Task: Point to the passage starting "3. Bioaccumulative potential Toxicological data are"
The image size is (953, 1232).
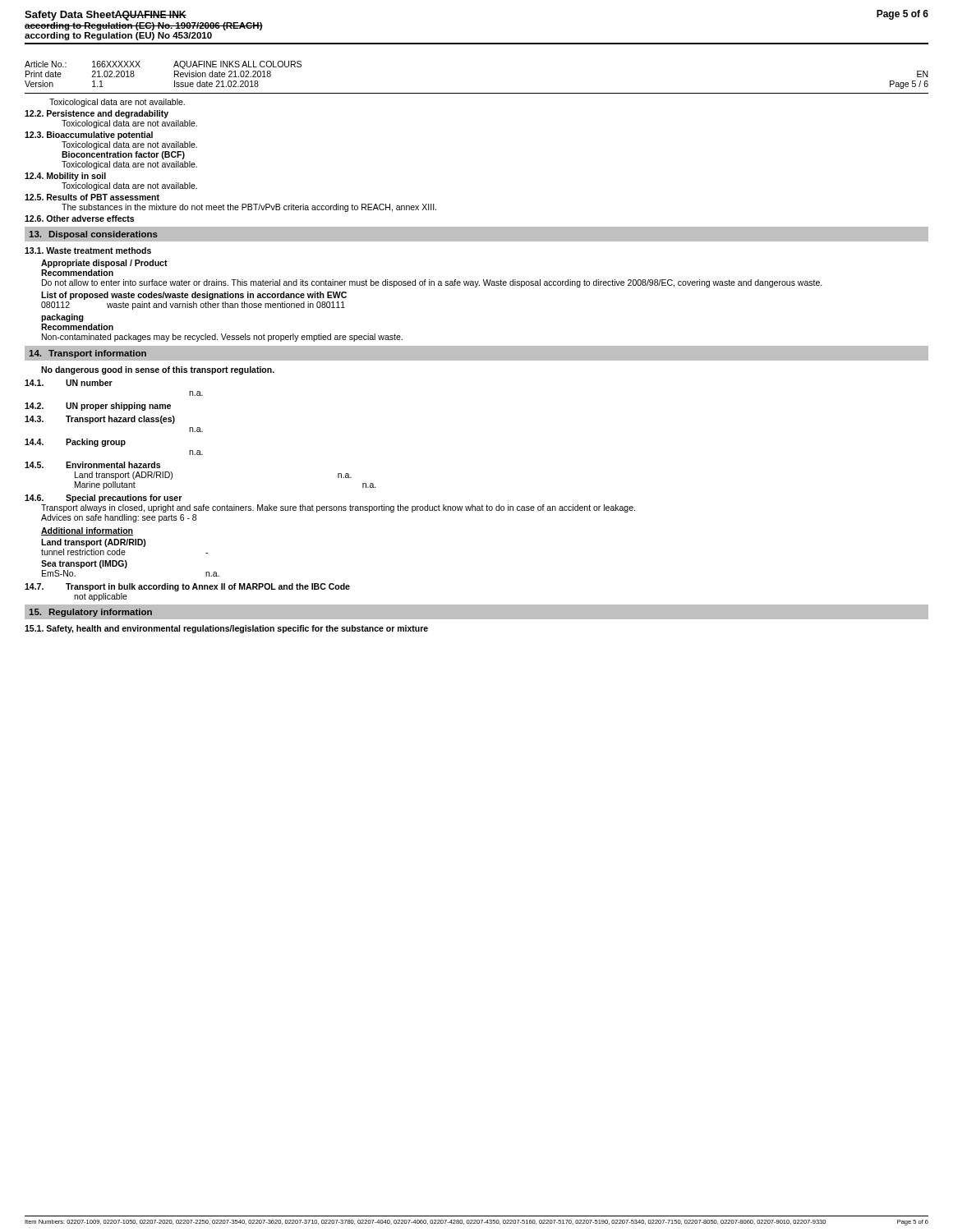Action: tap(111, 149)
